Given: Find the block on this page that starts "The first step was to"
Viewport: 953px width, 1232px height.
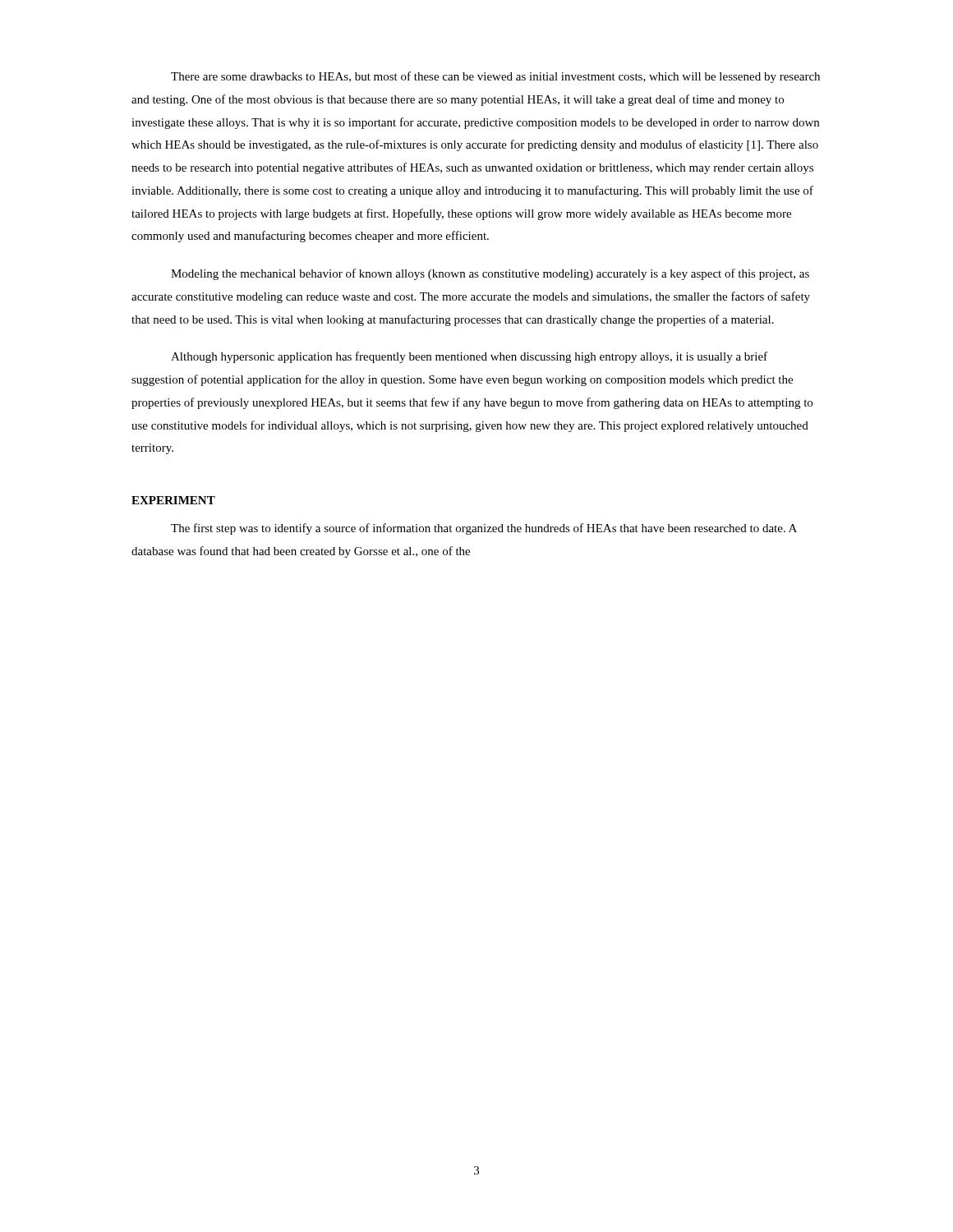Looking at the screenshot, I should (476, 540).
